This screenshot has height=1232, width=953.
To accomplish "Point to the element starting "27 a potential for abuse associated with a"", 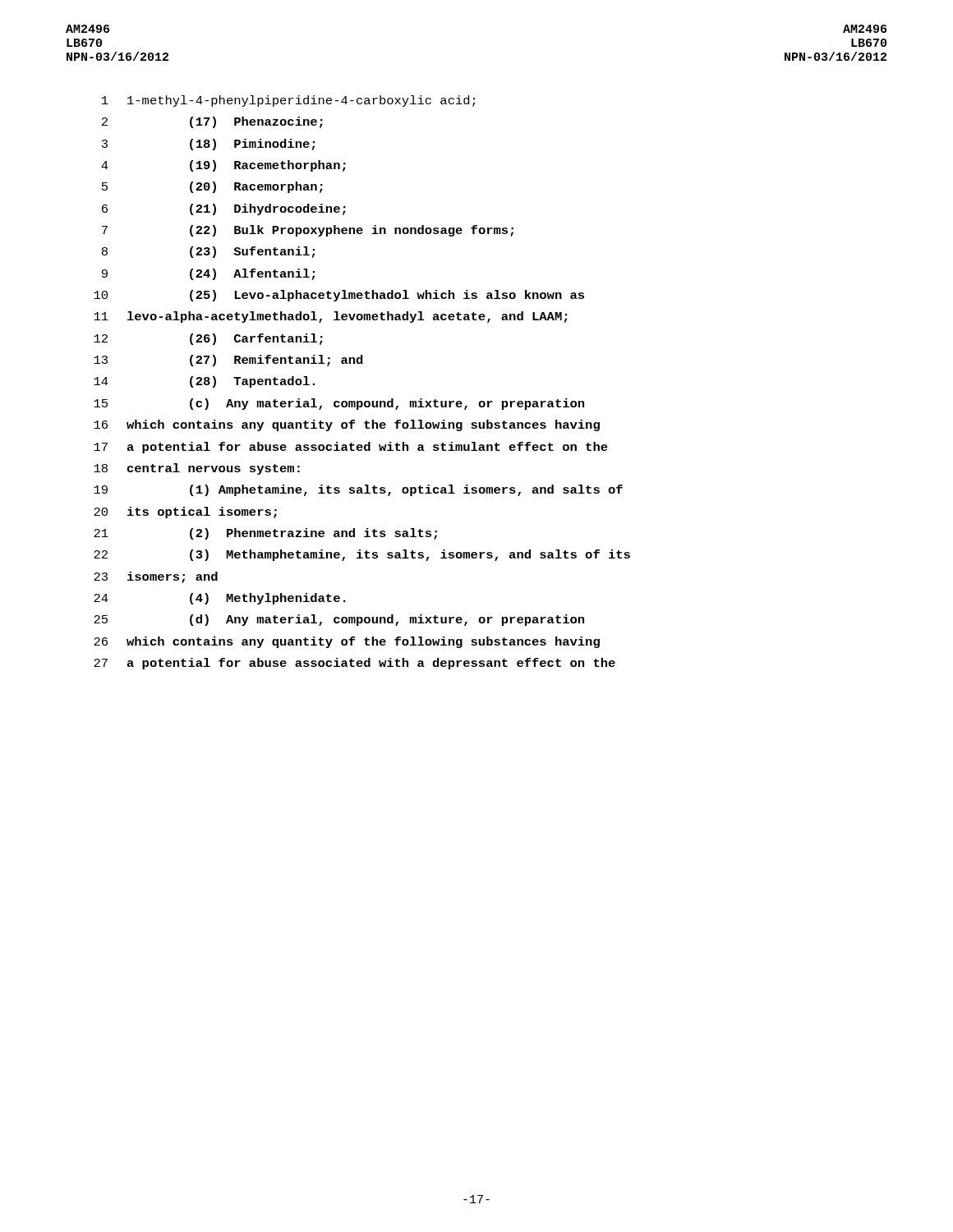I will (476, 664).
